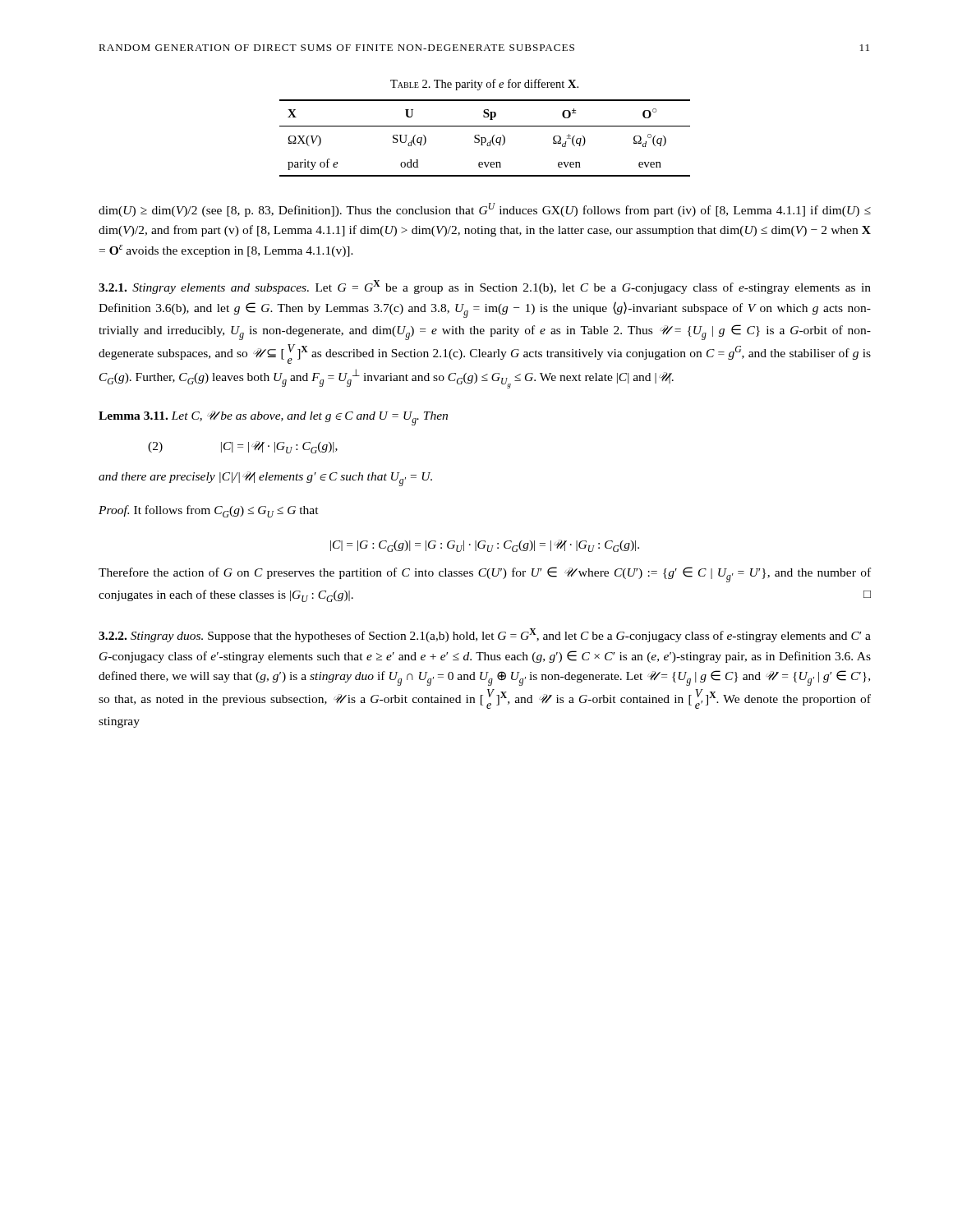
Task: Locate the block of text that opens with "Therefore the action of"
Action: pyautogui.click(x=485, y=585)
